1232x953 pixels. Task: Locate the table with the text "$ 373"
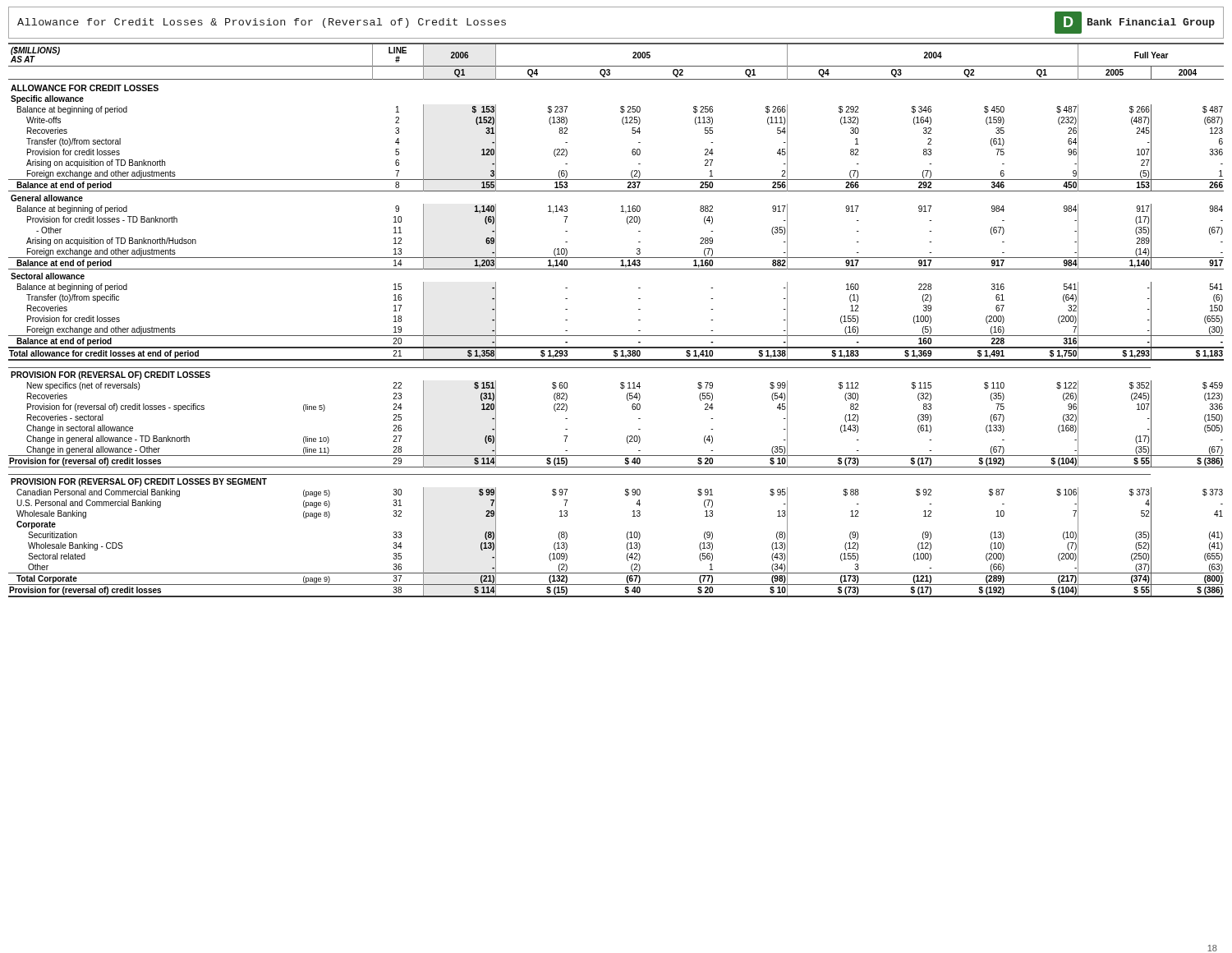(616, 320)
